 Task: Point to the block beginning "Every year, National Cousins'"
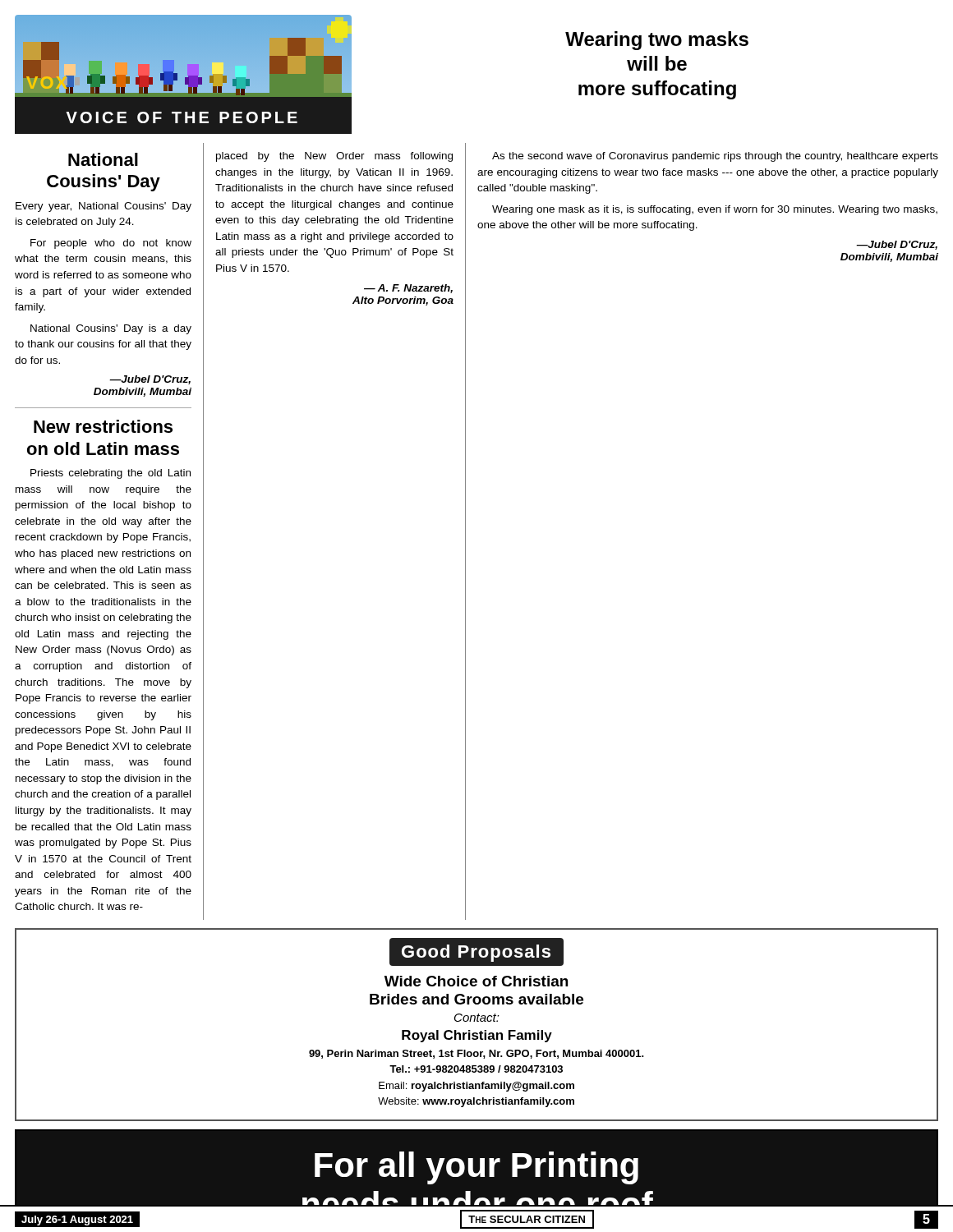point(103,214)
